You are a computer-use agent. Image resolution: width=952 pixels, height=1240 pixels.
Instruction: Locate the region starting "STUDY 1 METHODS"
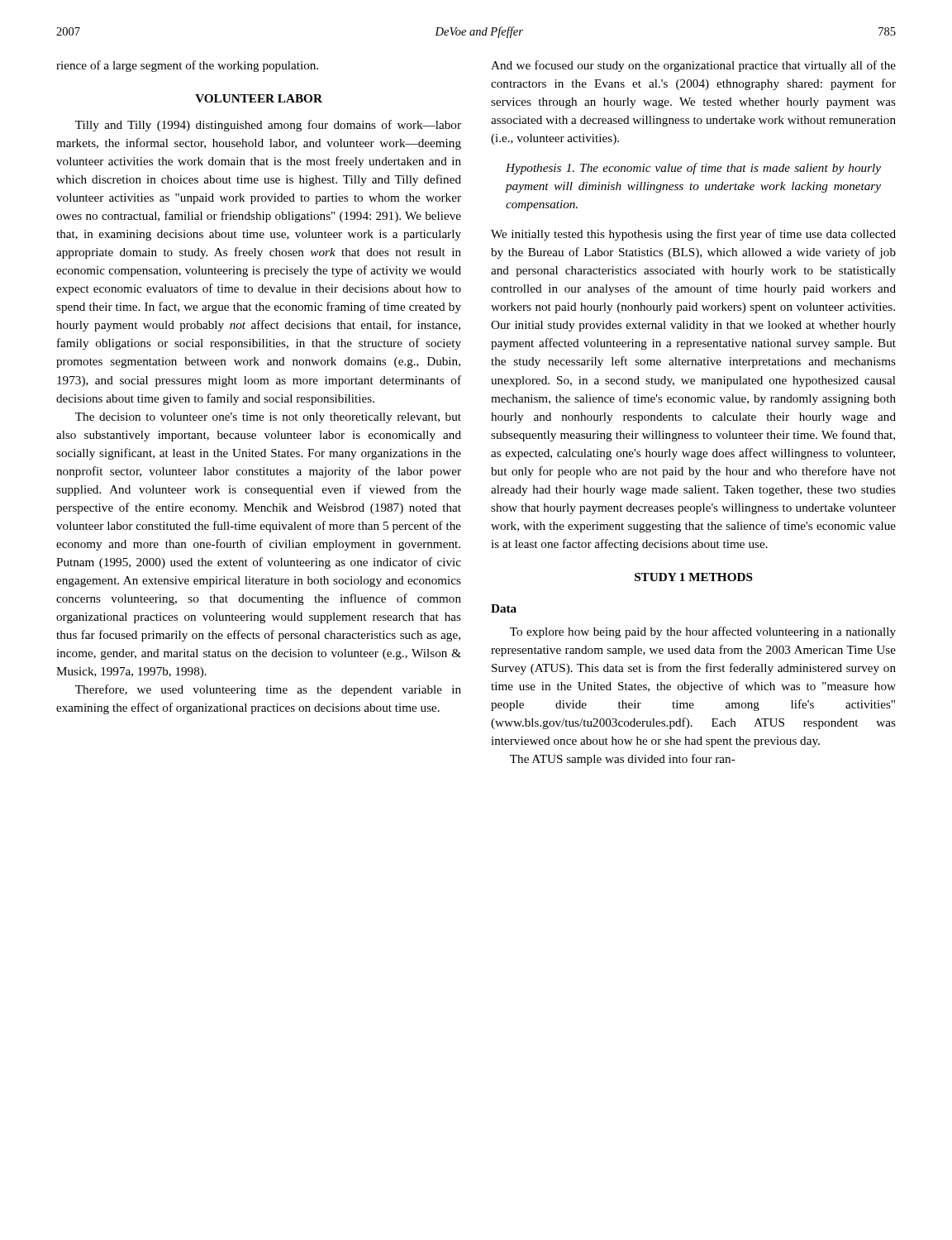click(693, 576)
